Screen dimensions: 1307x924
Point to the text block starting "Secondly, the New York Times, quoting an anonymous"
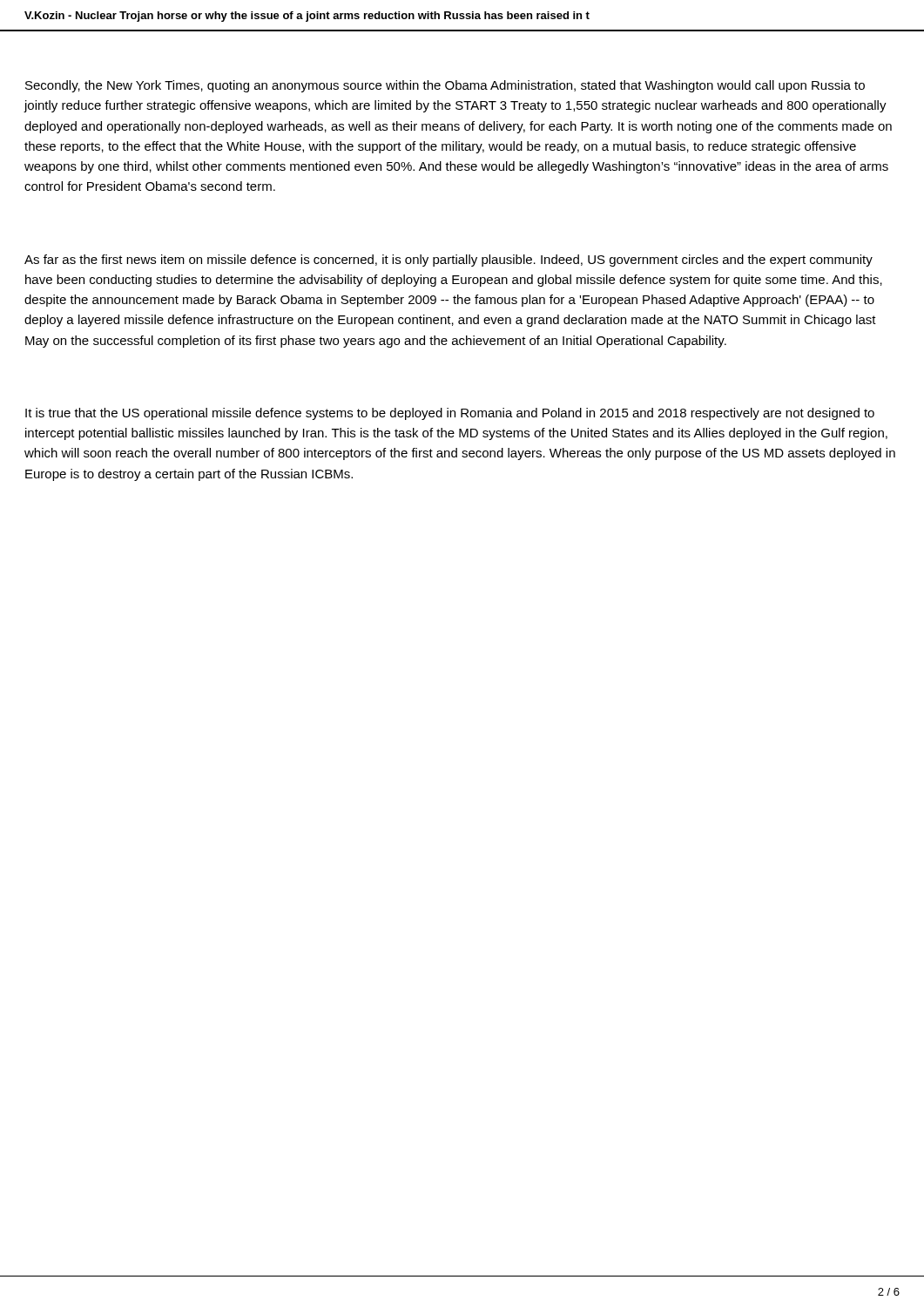[x=458, y=136]
